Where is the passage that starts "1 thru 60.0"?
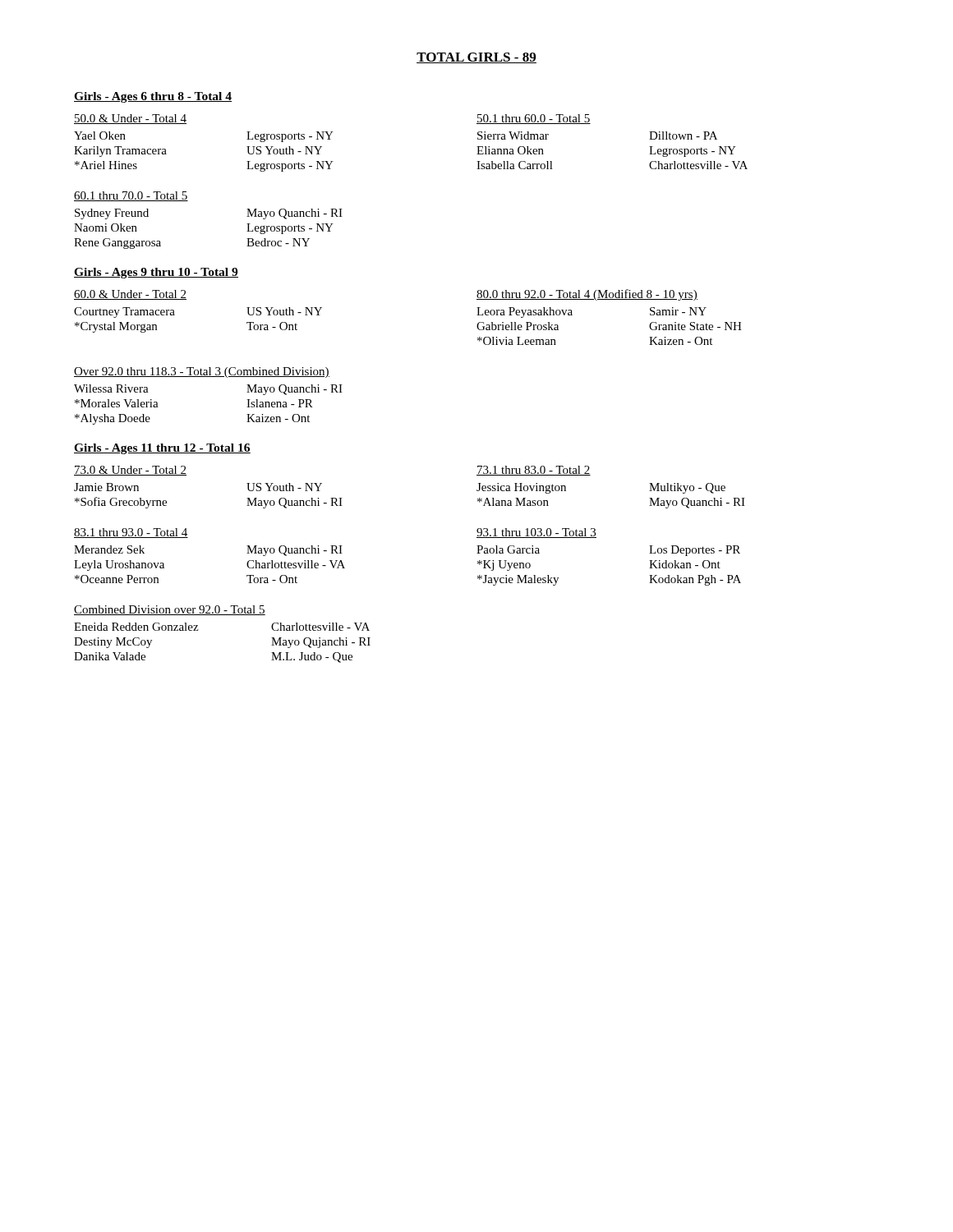 pos(533,118)
